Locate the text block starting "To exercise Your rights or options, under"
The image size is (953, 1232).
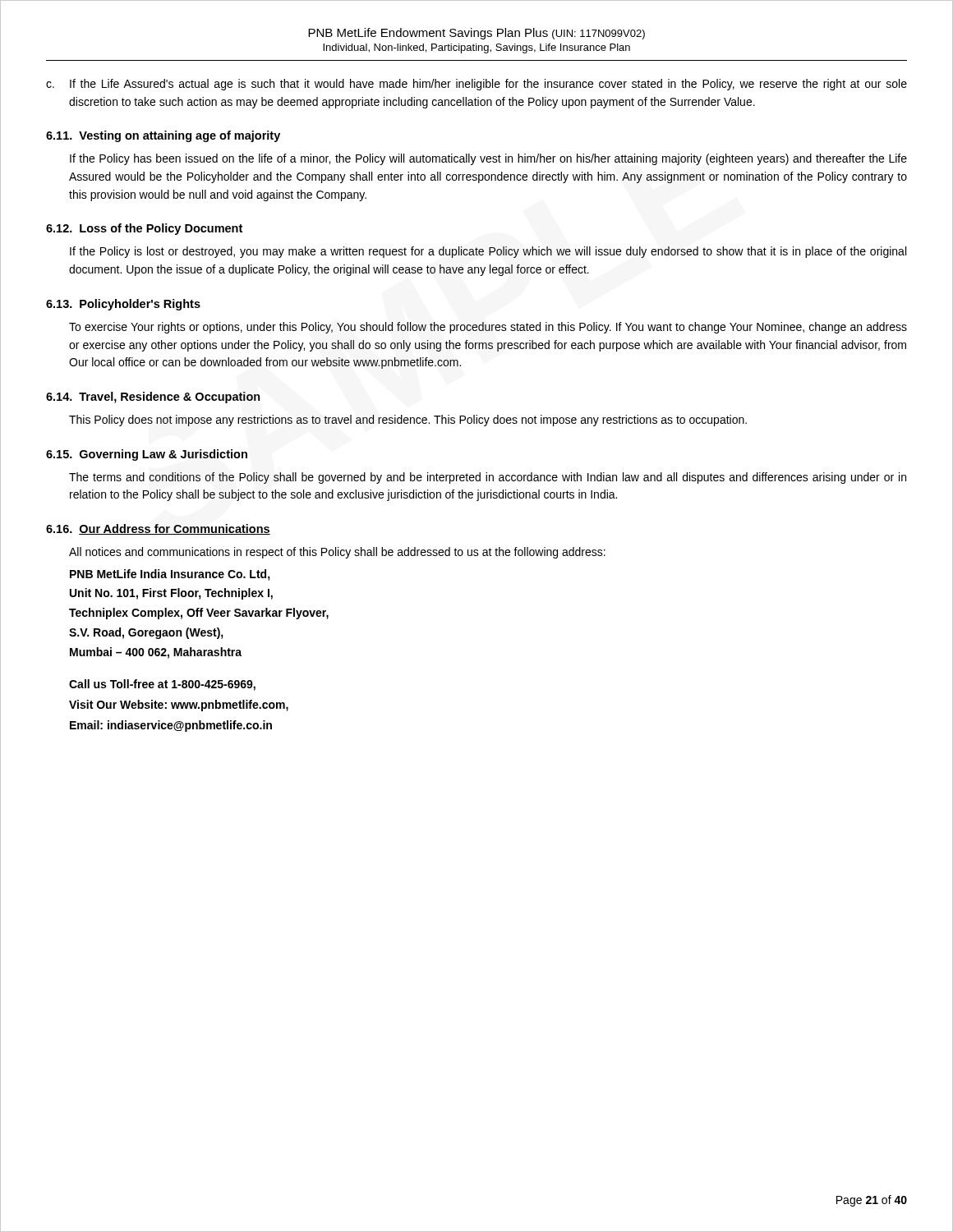(x=488, y=345)
